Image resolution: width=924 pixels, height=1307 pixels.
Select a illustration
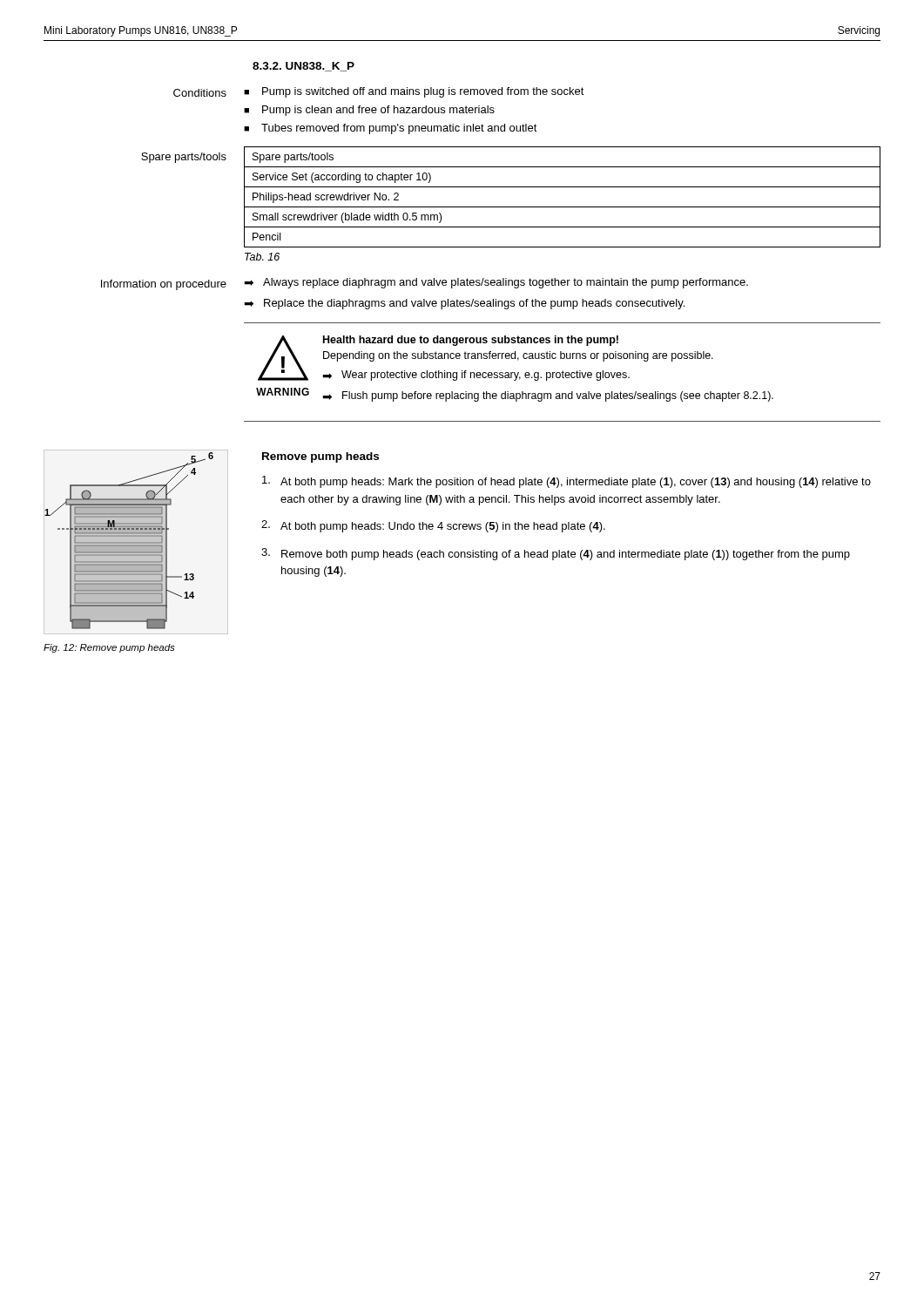[136, 543]
